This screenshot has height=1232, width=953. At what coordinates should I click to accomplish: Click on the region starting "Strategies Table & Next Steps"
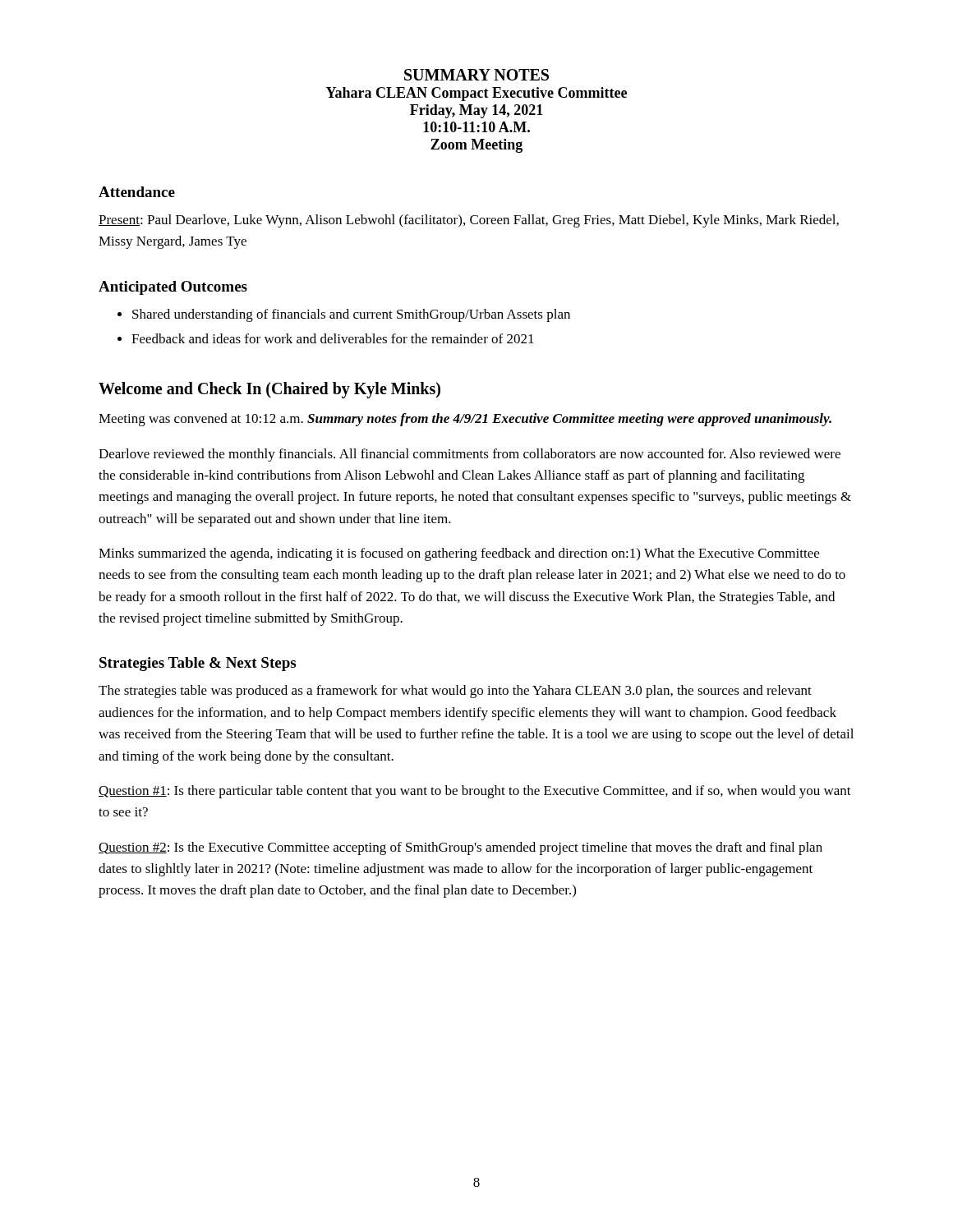click(x=197, y=663)
